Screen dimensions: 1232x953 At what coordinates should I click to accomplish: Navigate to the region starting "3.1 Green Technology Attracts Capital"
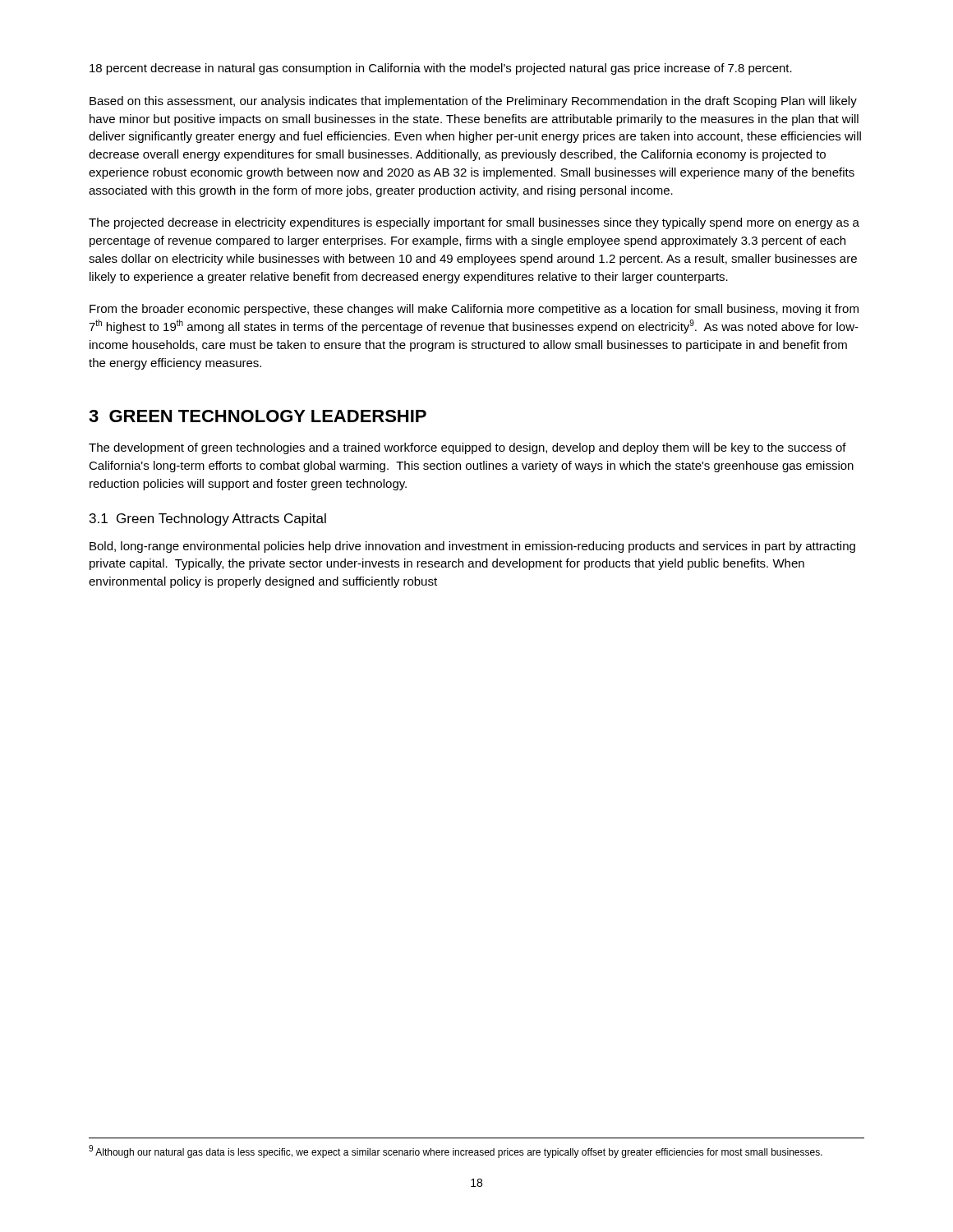(x=208, y=518)
